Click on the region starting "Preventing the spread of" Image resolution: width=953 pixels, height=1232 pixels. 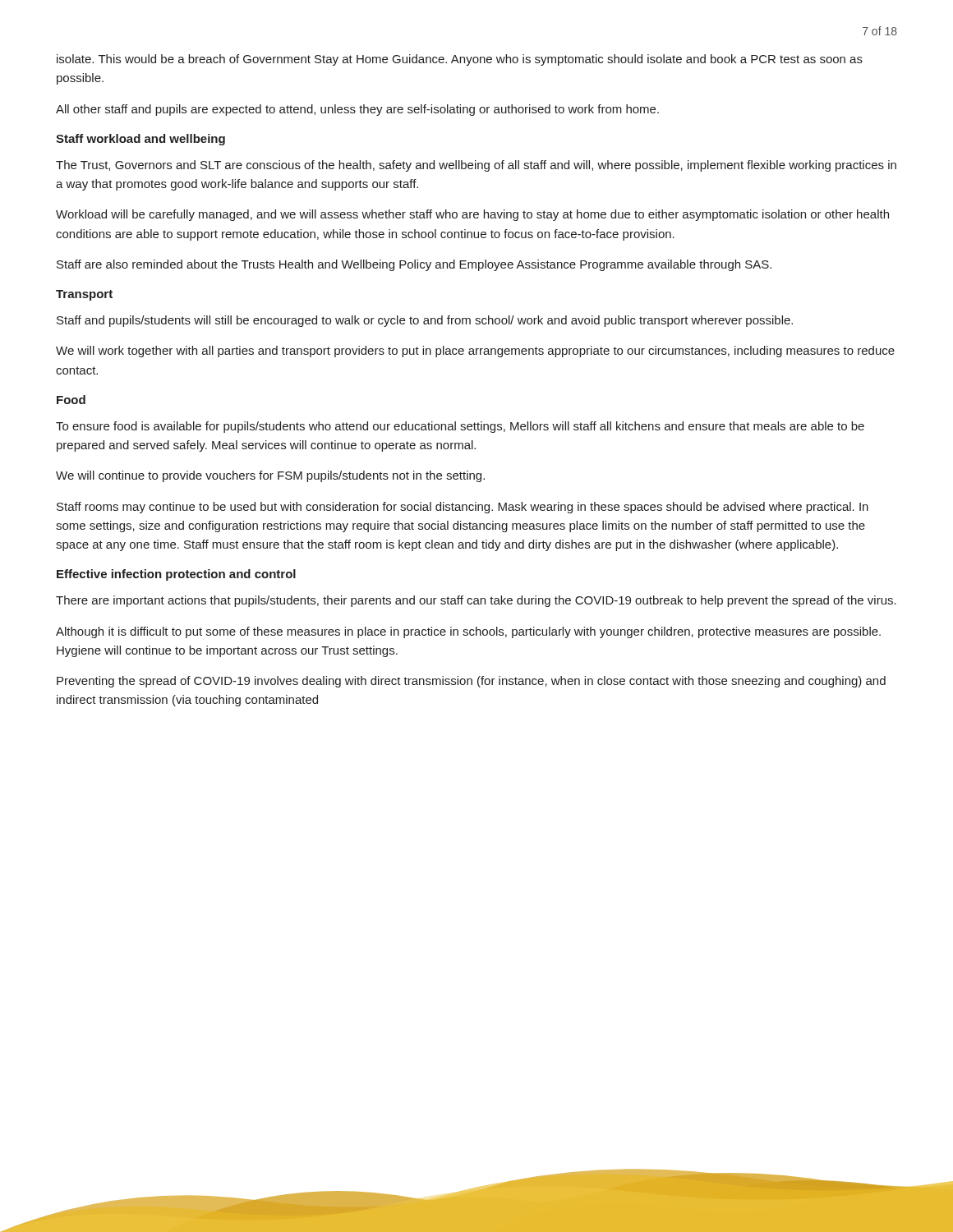(476, 690)
